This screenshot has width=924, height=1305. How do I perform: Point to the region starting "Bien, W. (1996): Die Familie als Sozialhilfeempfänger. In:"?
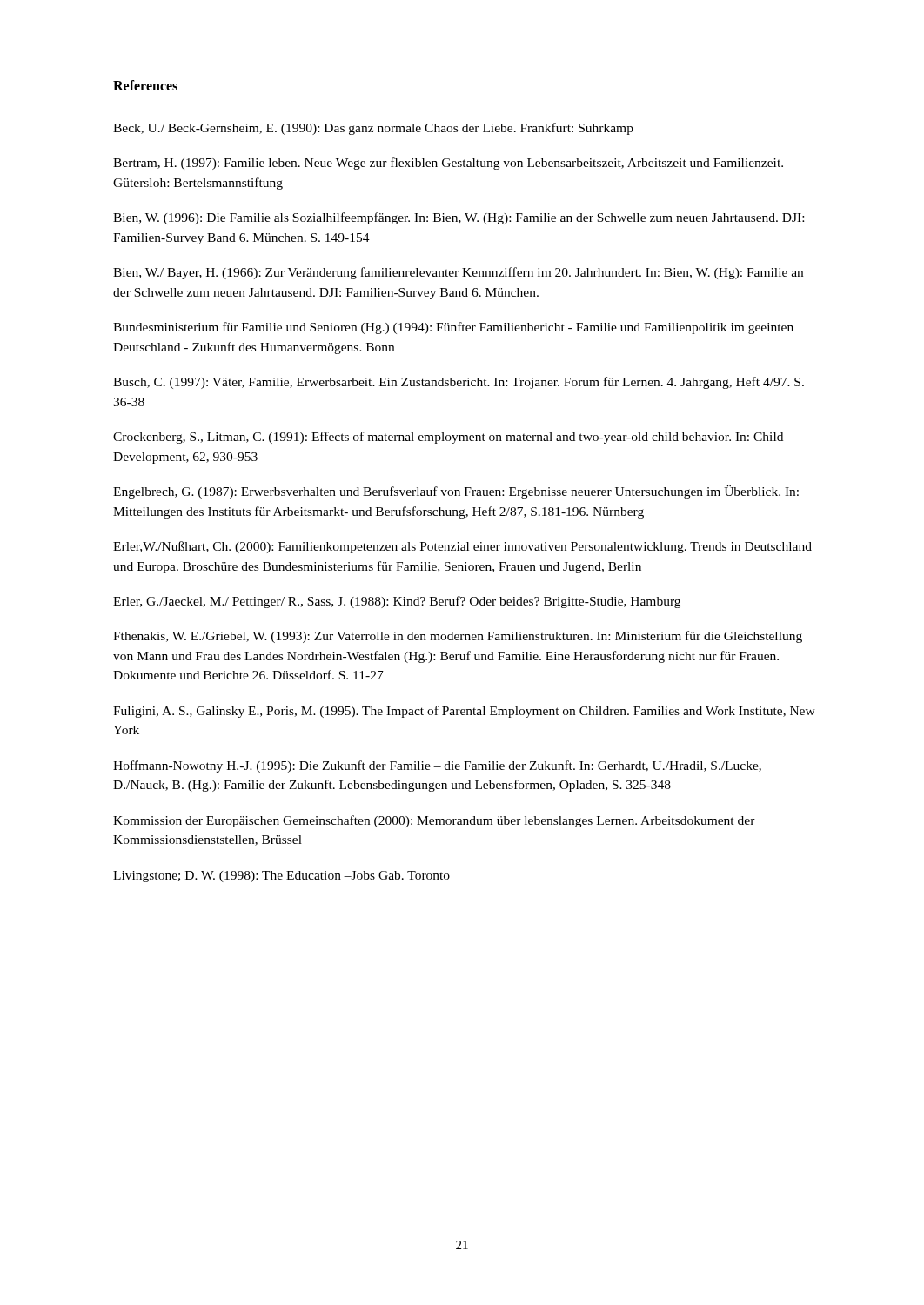(459, 227)
